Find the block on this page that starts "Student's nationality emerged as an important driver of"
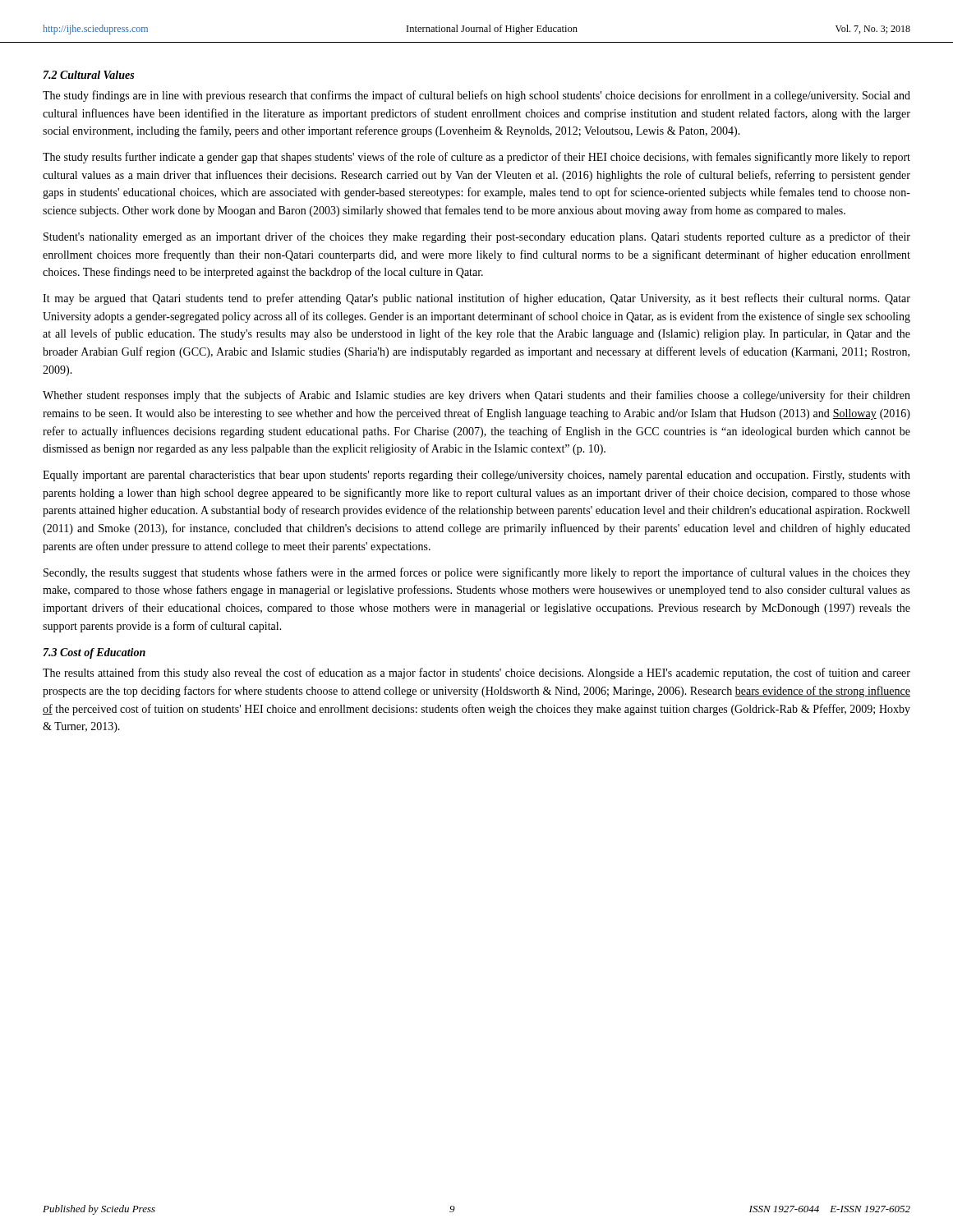 [476, 255]
